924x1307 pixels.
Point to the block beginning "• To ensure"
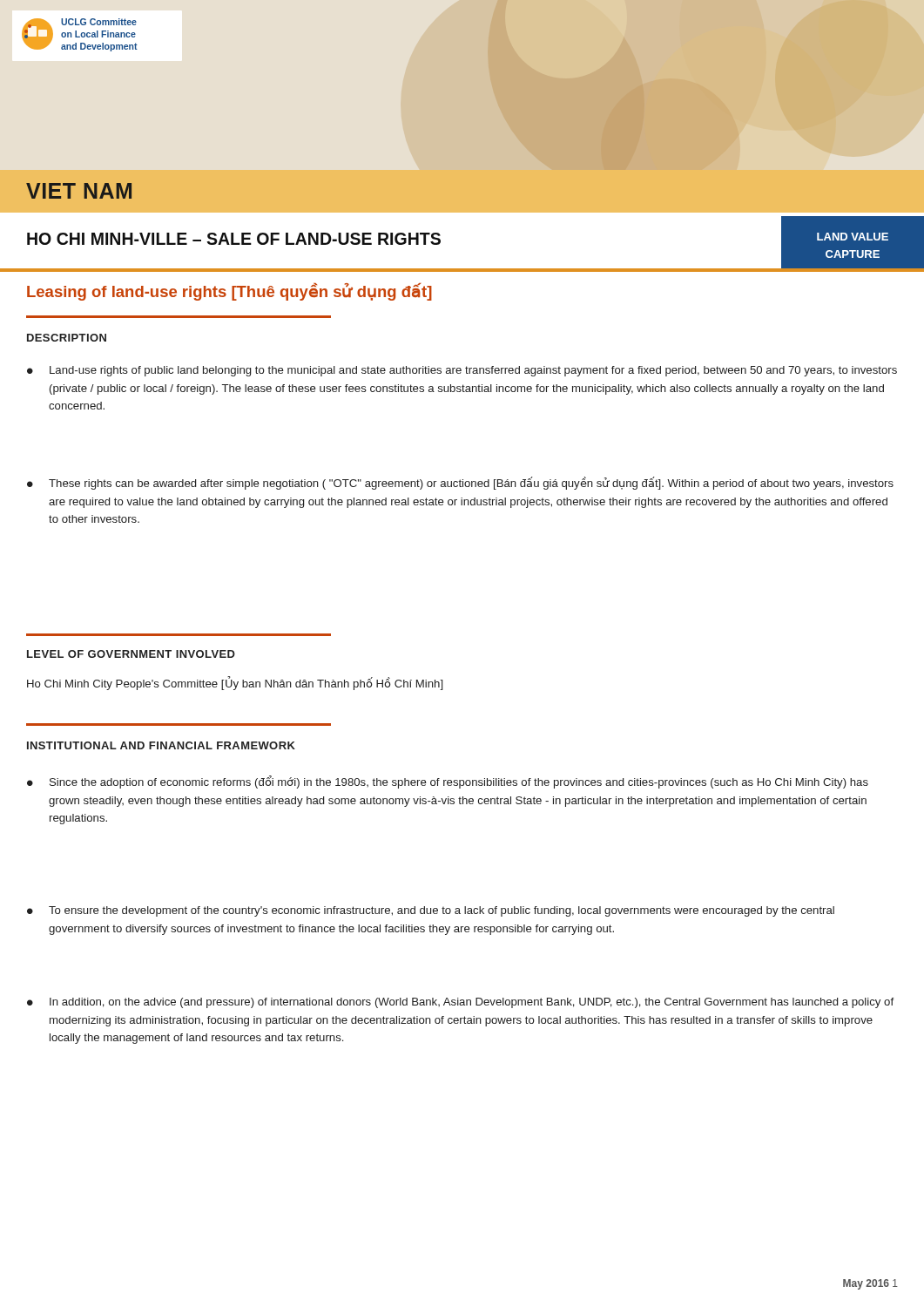[462, 920]
